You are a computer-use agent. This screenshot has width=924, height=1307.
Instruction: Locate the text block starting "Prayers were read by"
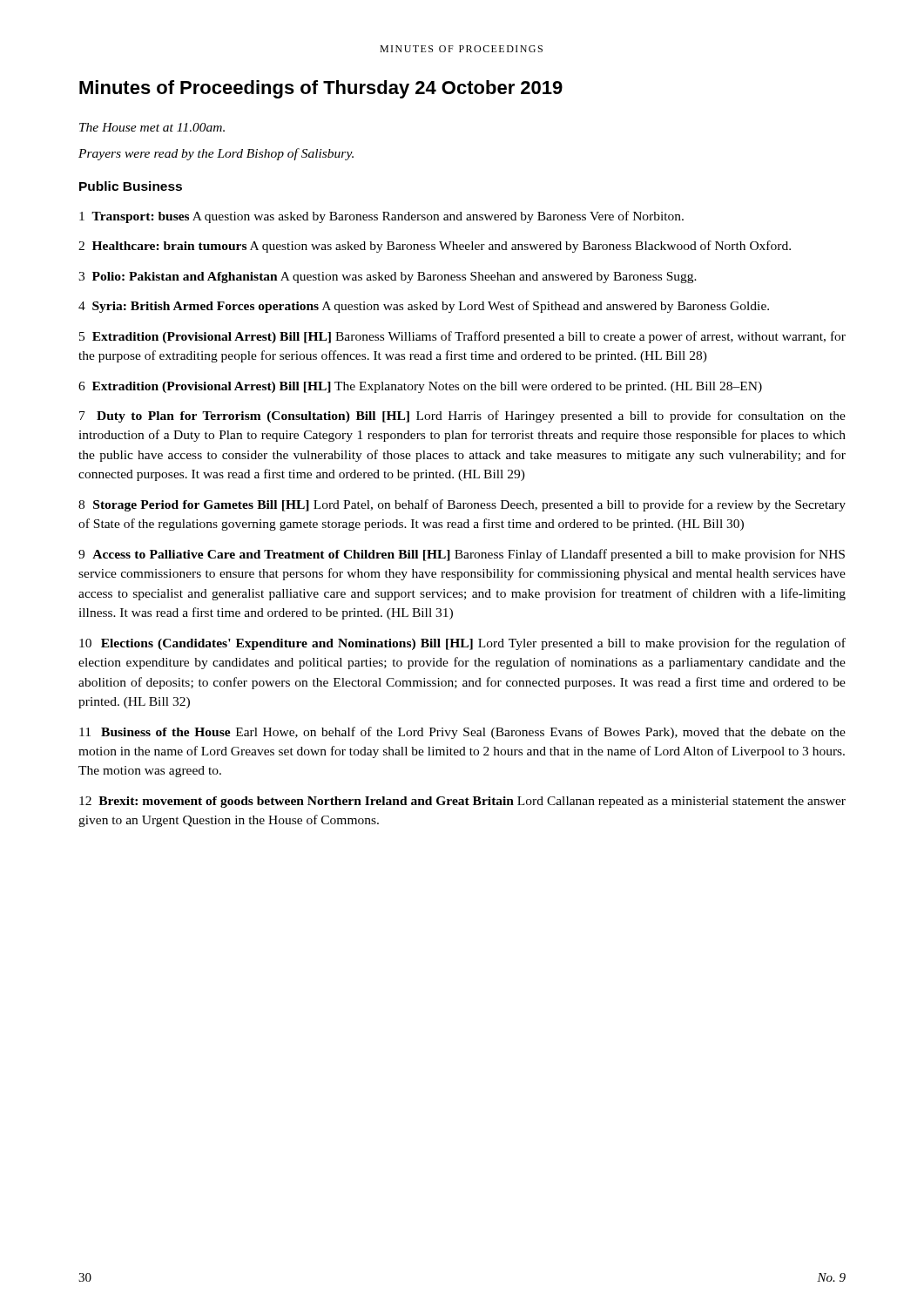217,153
